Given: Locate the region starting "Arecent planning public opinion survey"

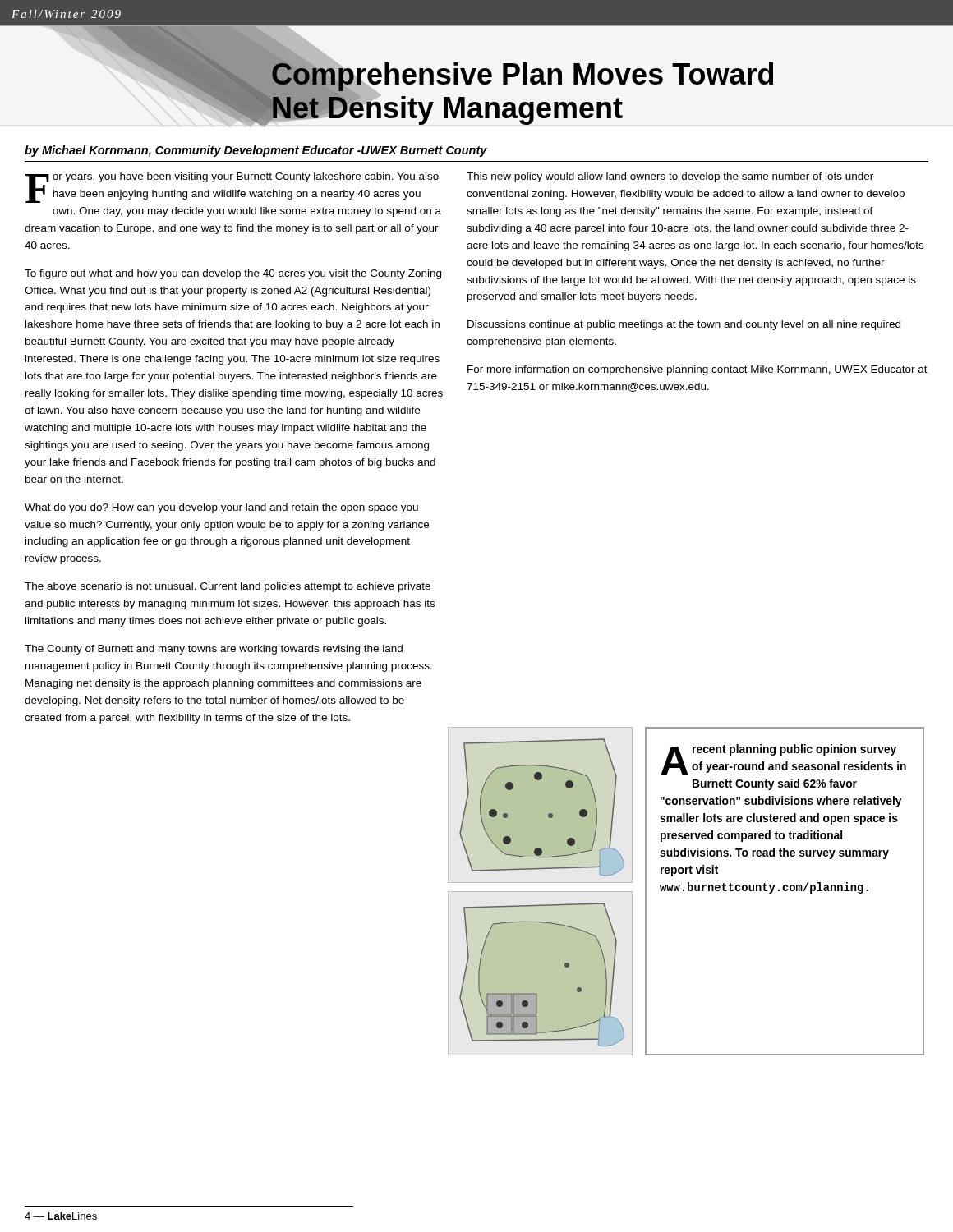Looking at the screenshot, I should click(785, 818).
